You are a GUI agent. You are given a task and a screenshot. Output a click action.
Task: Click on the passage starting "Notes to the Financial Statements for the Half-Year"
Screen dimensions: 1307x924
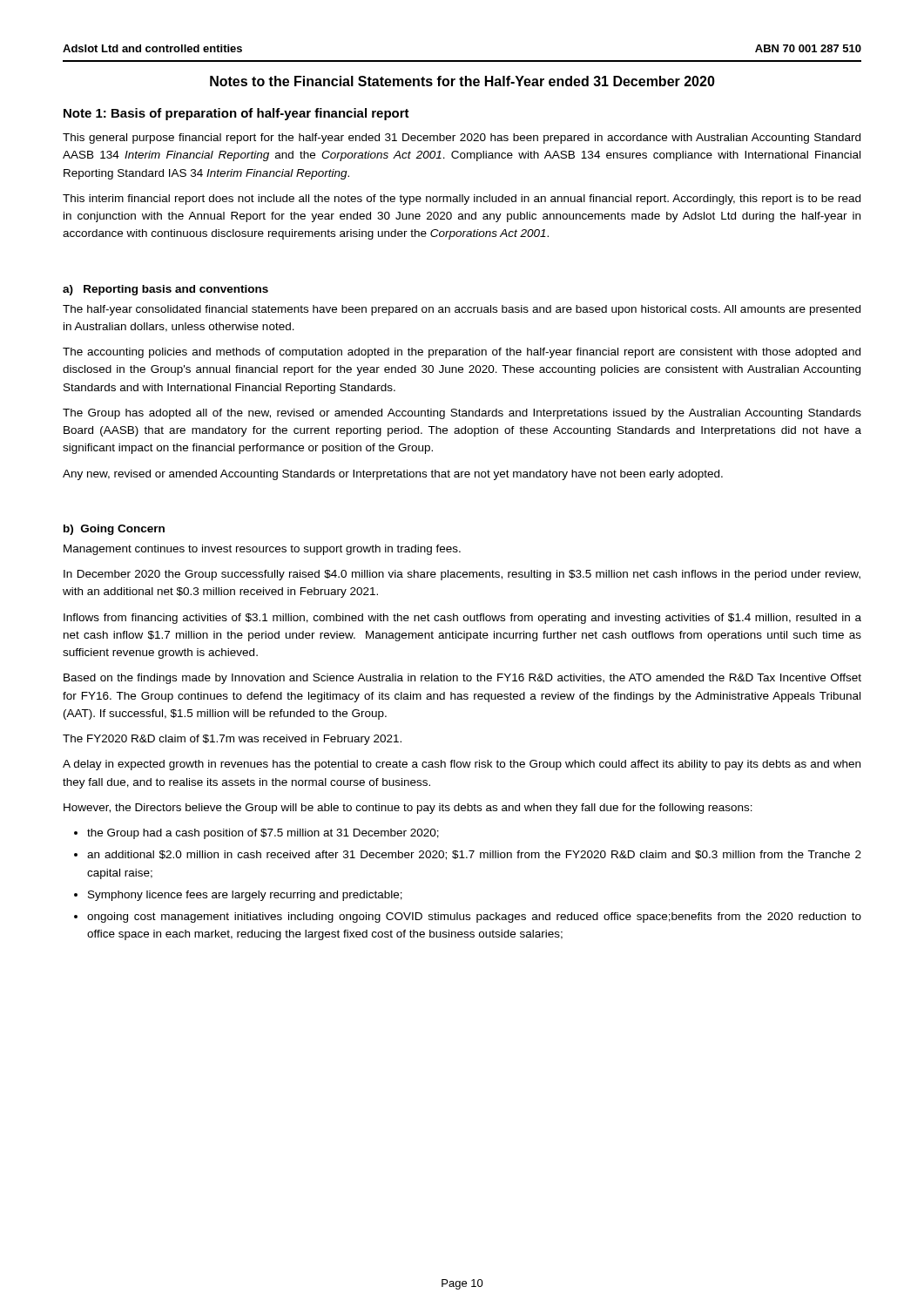point(462,81)
